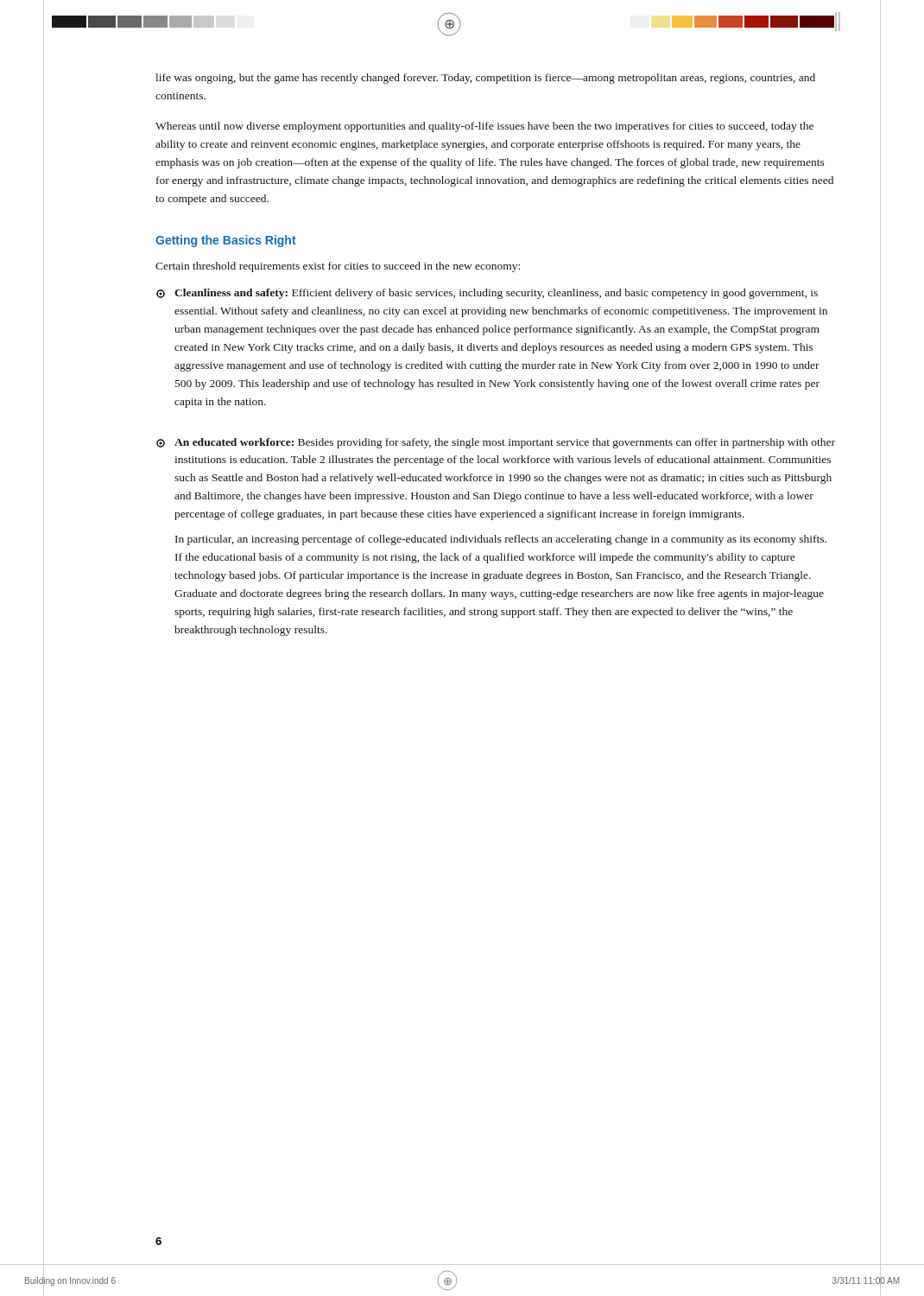
Task: Point to the region starting "Whereas until now diverse employment opportunities and quality-of-life"
Action: [x=497, y=163]
